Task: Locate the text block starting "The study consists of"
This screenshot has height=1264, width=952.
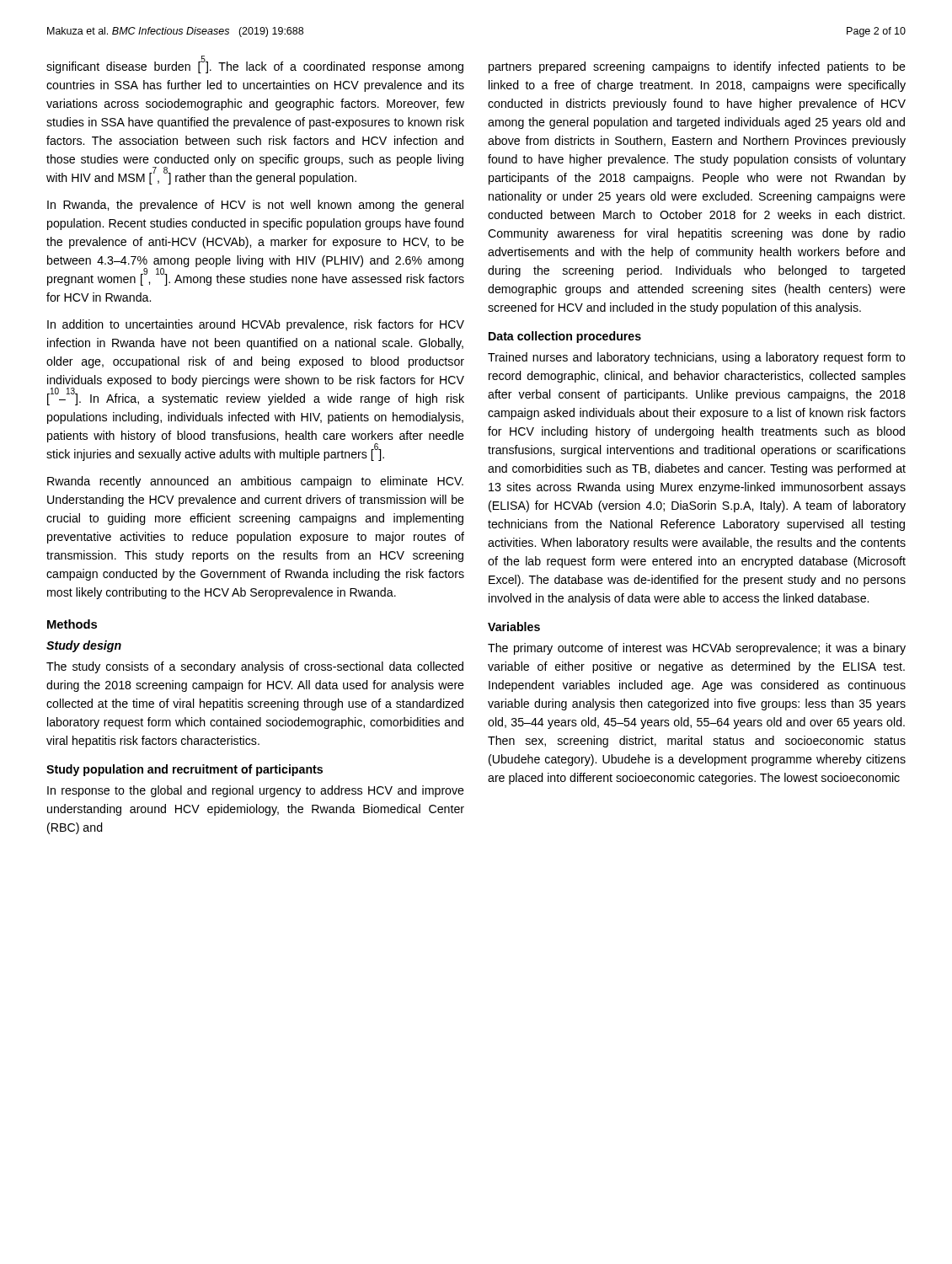Action: pos(255,704)
